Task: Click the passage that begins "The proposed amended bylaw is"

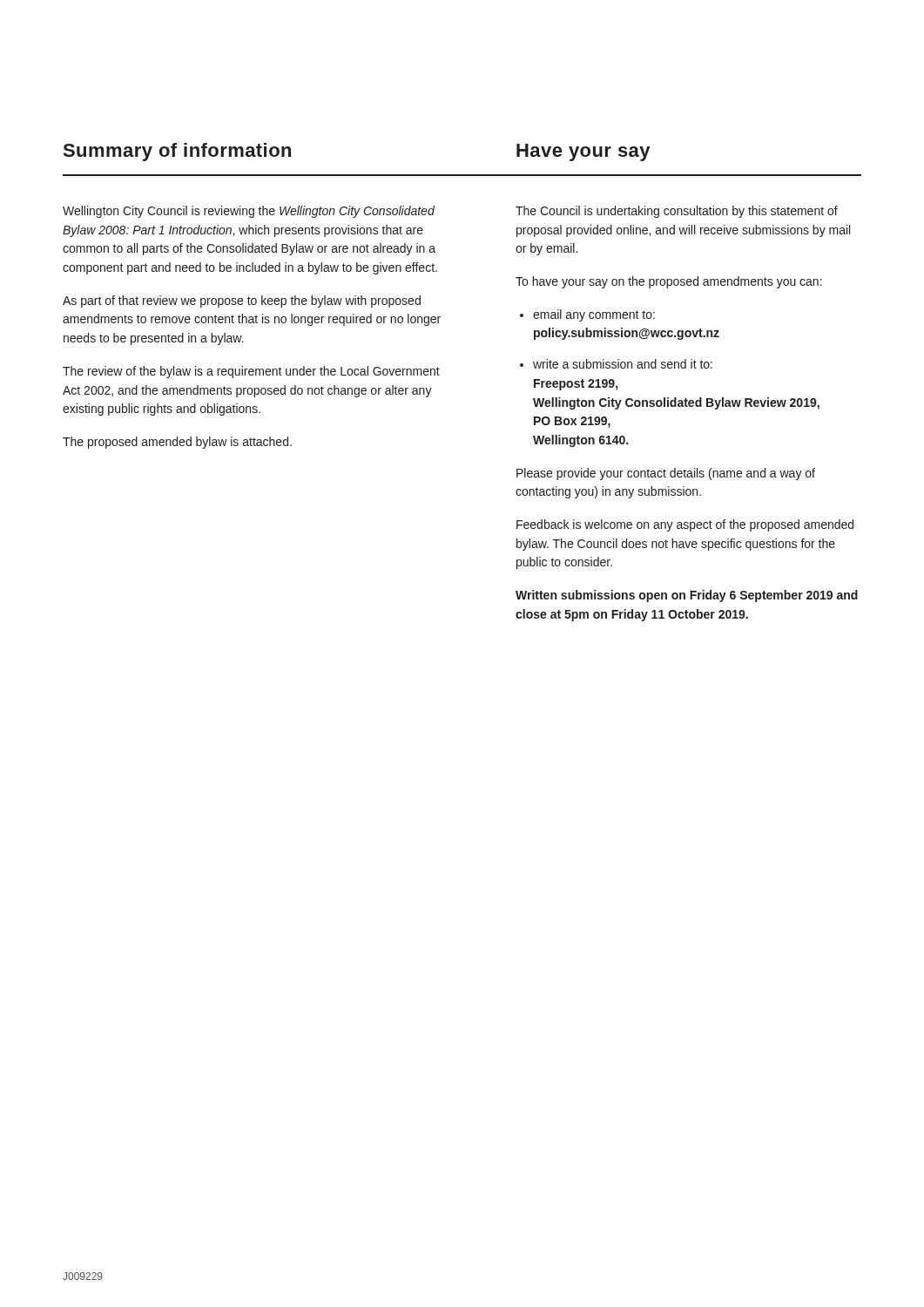Action: (x=254, y=442)
